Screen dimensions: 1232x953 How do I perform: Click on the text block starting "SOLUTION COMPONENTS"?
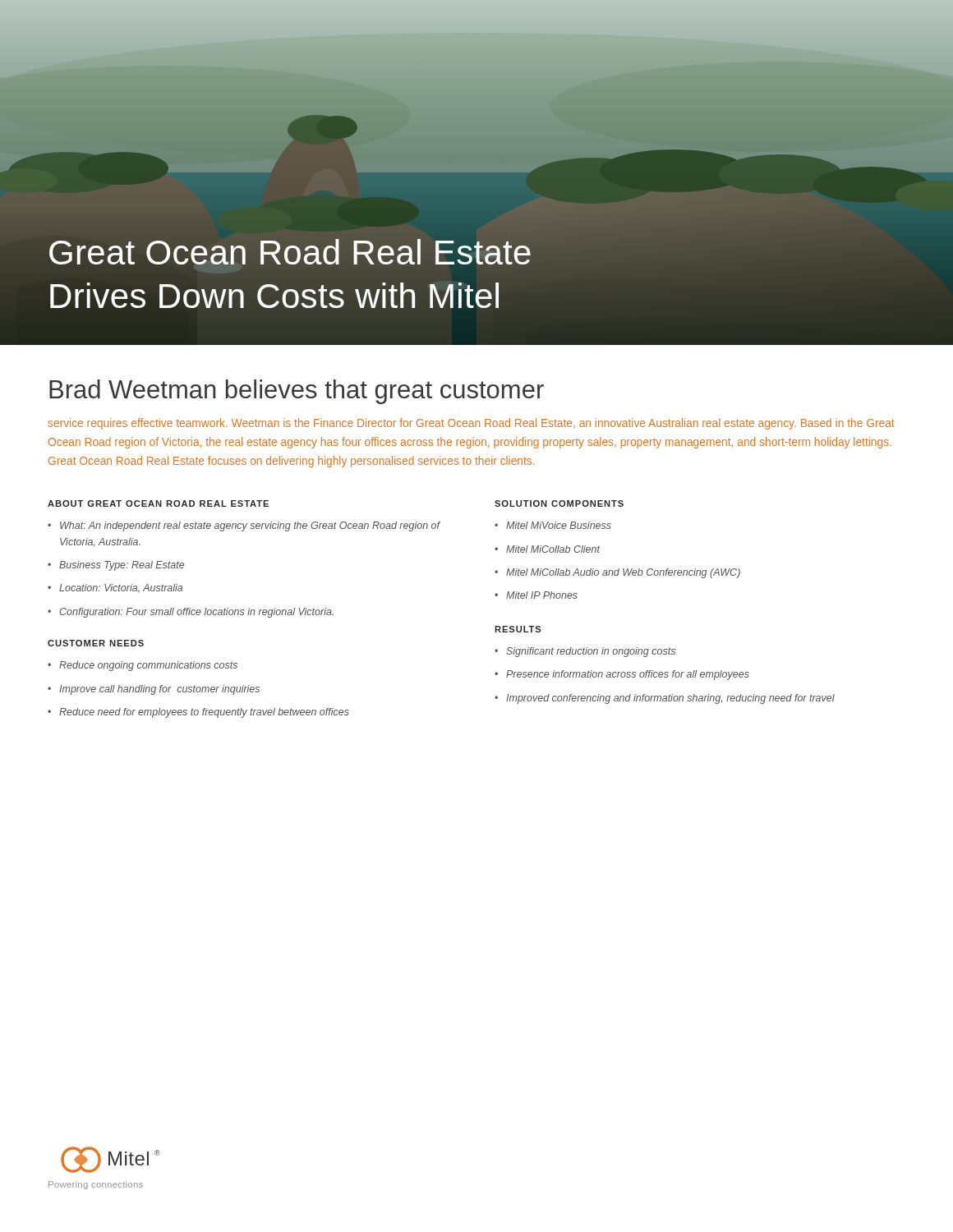click(x=560, y=504)
